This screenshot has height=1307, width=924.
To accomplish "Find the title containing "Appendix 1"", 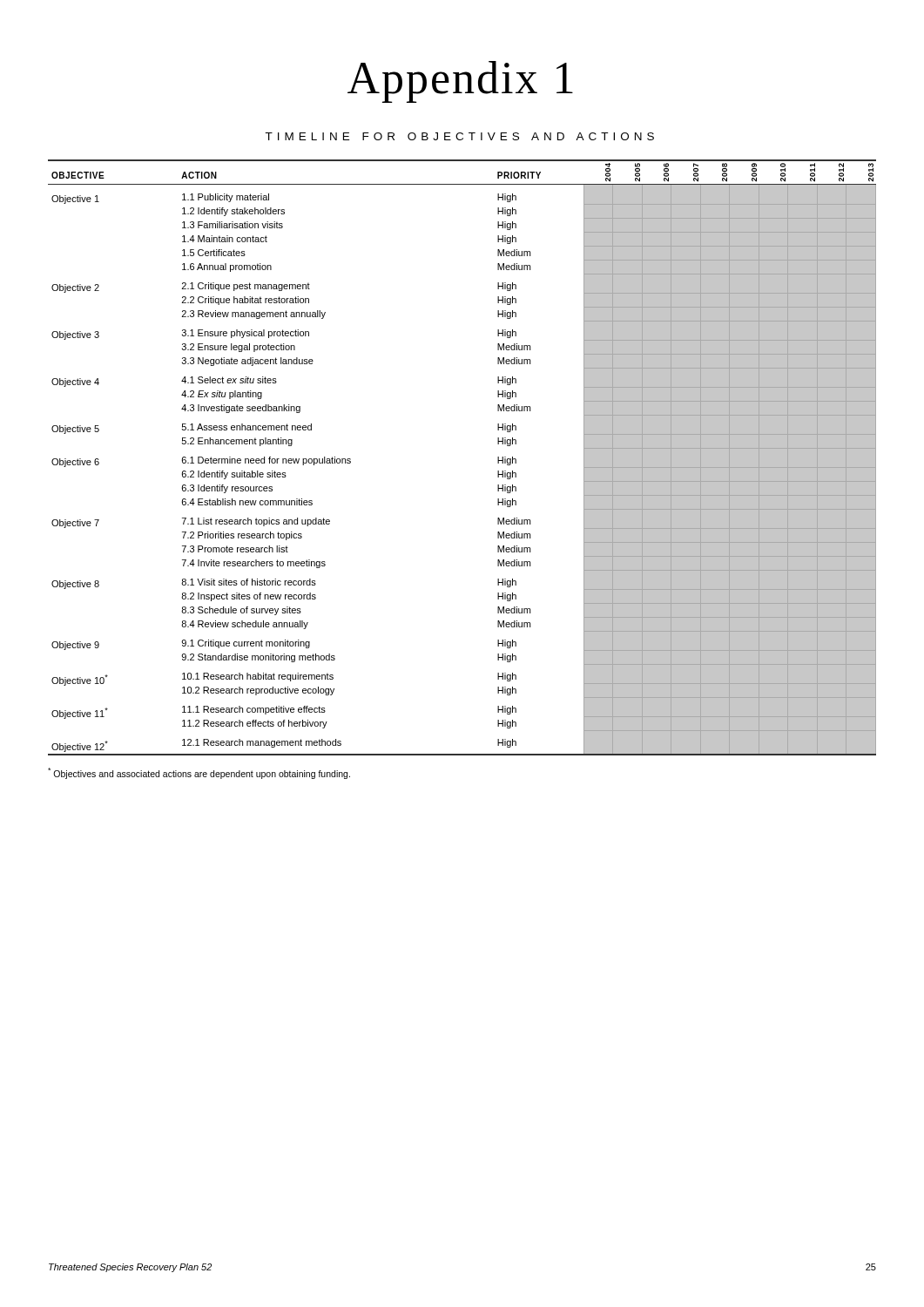I will click(x=462, y=78).
